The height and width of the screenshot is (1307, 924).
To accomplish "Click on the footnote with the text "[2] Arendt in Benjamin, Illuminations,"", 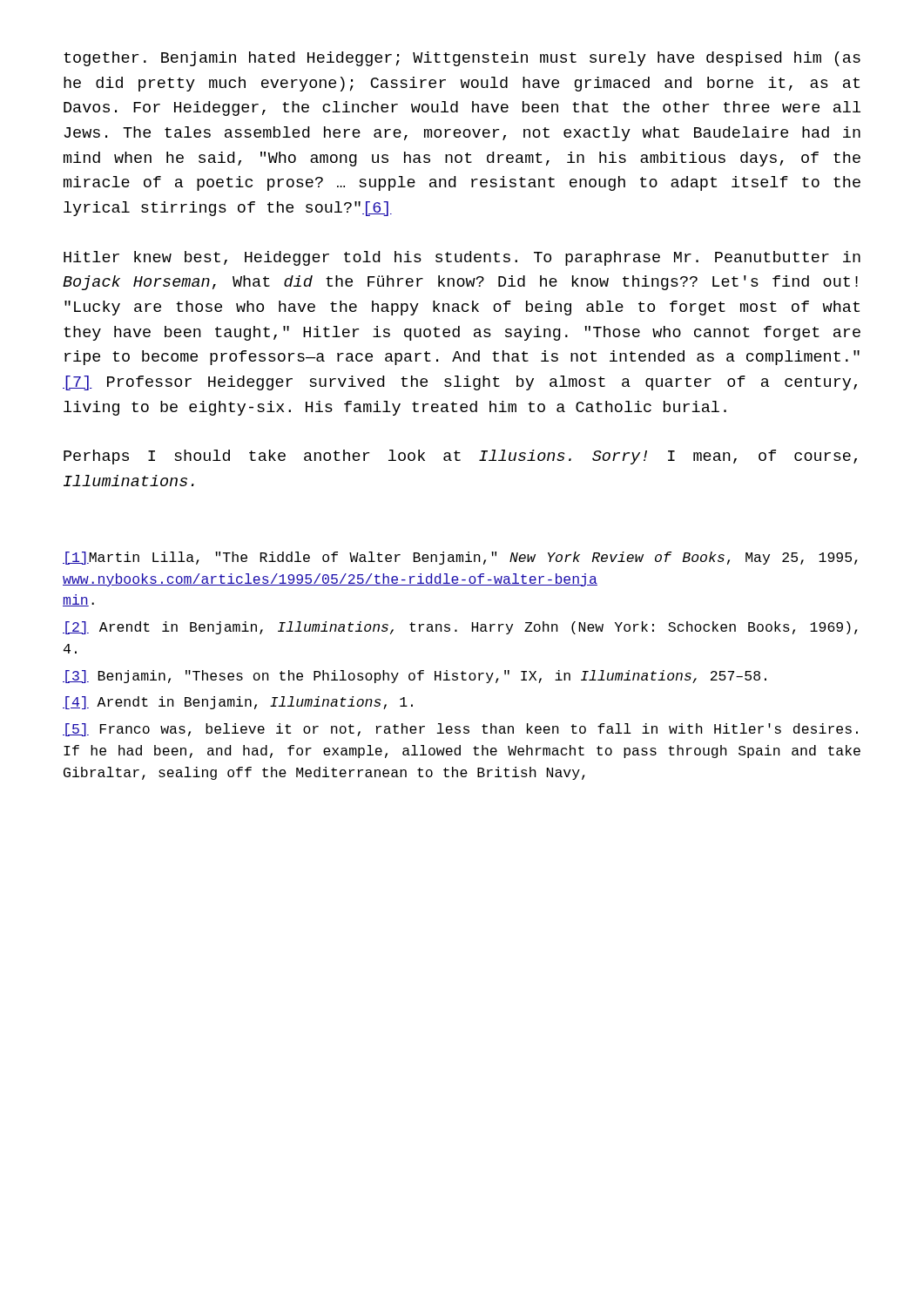I will click(x=462, y=639).
